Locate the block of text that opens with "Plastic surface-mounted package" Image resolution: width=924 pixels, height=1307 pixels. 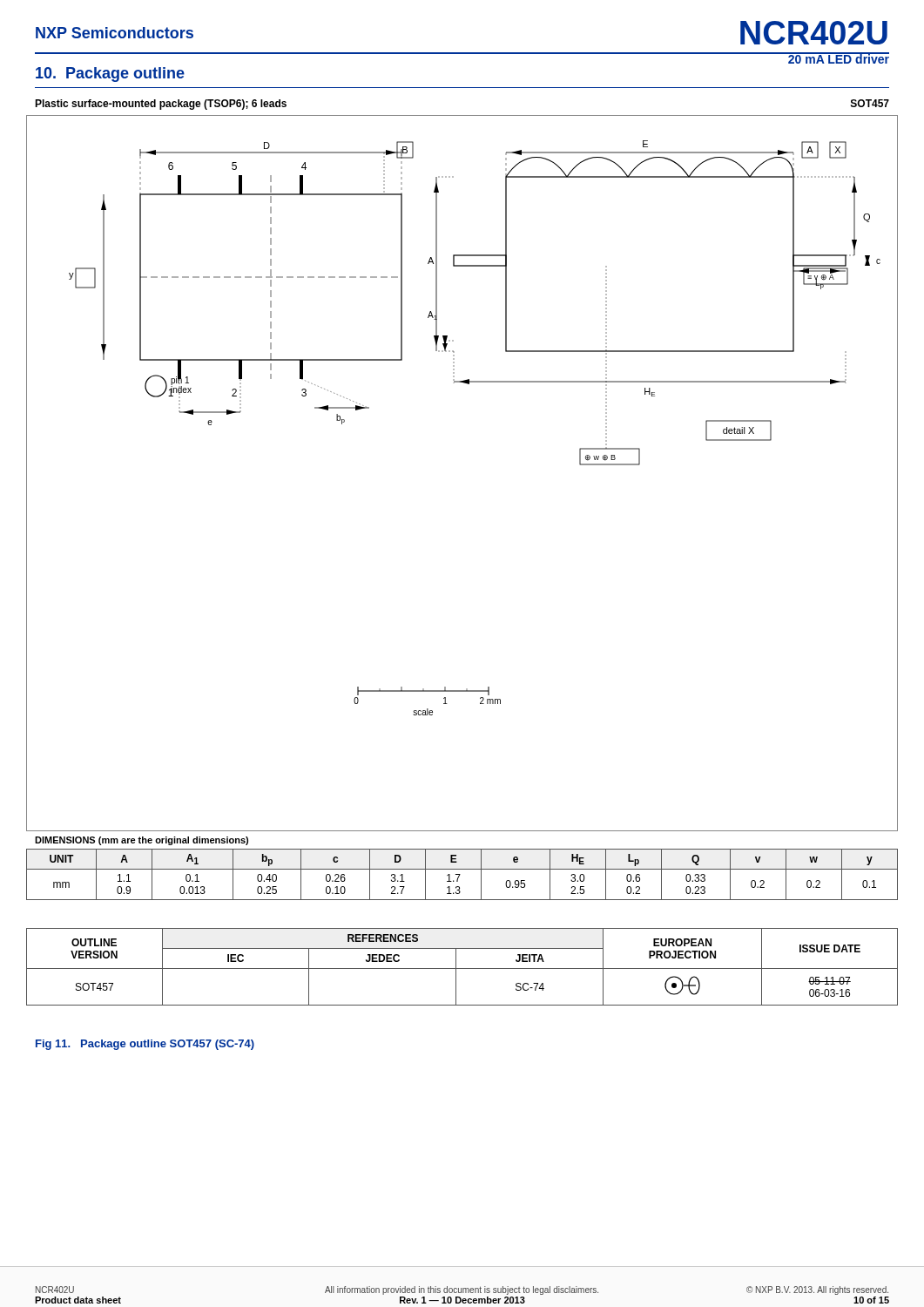[161, 104]
